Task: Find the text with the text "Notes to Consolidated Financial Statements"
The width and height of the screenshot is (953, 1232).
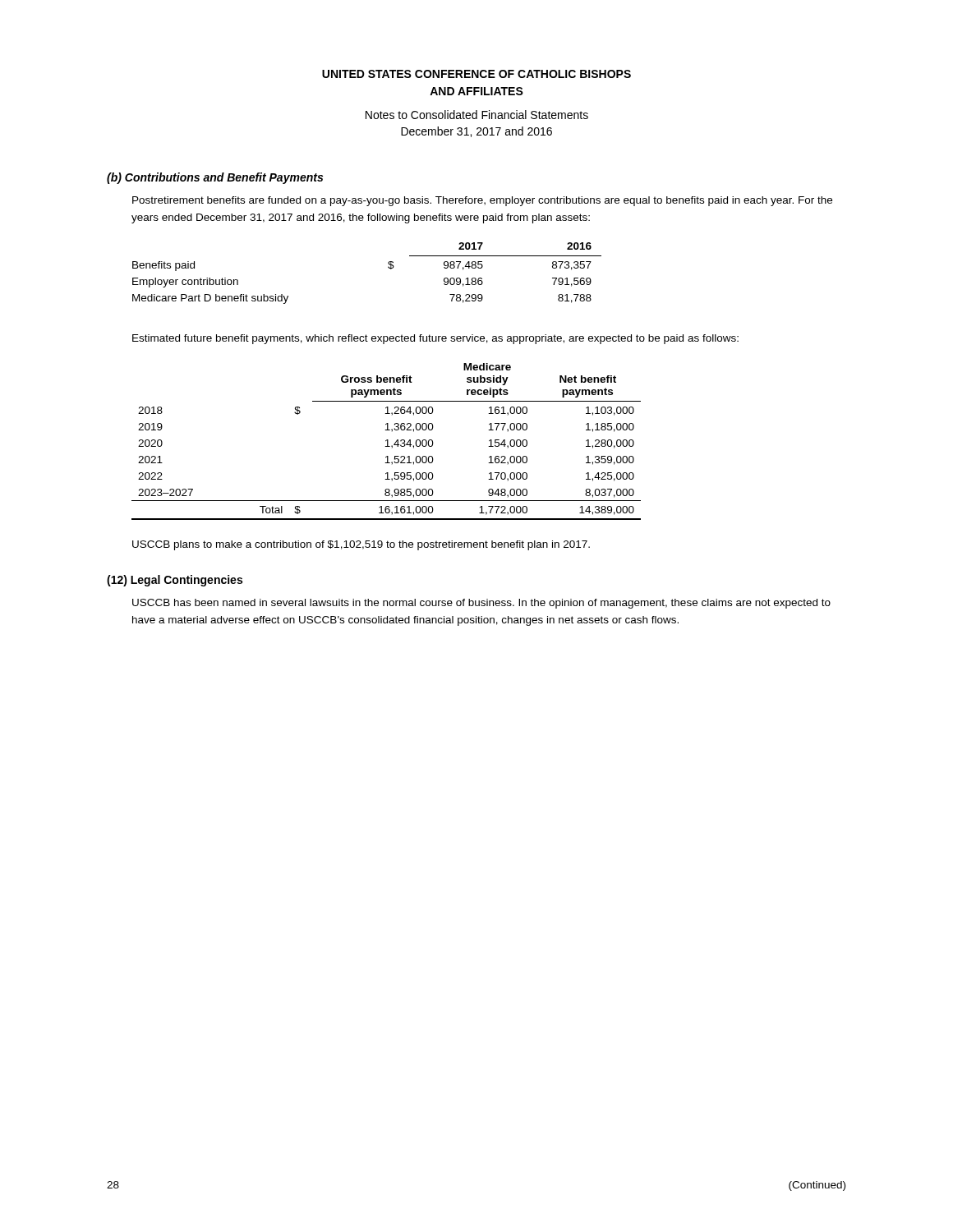Action: [x=476, y=115]
